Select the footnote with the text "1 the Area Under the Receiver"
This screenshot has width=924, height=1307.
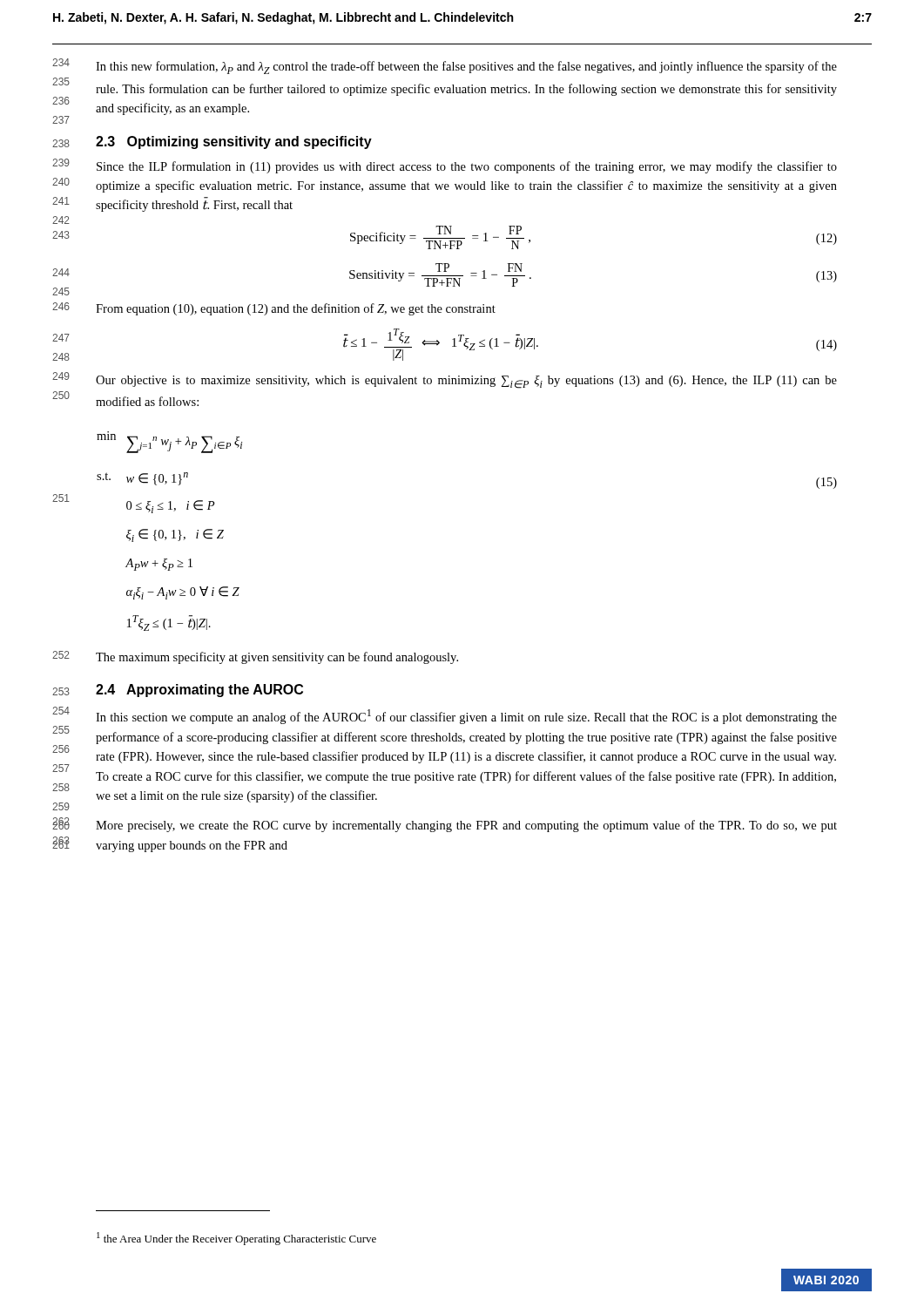coord(236,1237)
